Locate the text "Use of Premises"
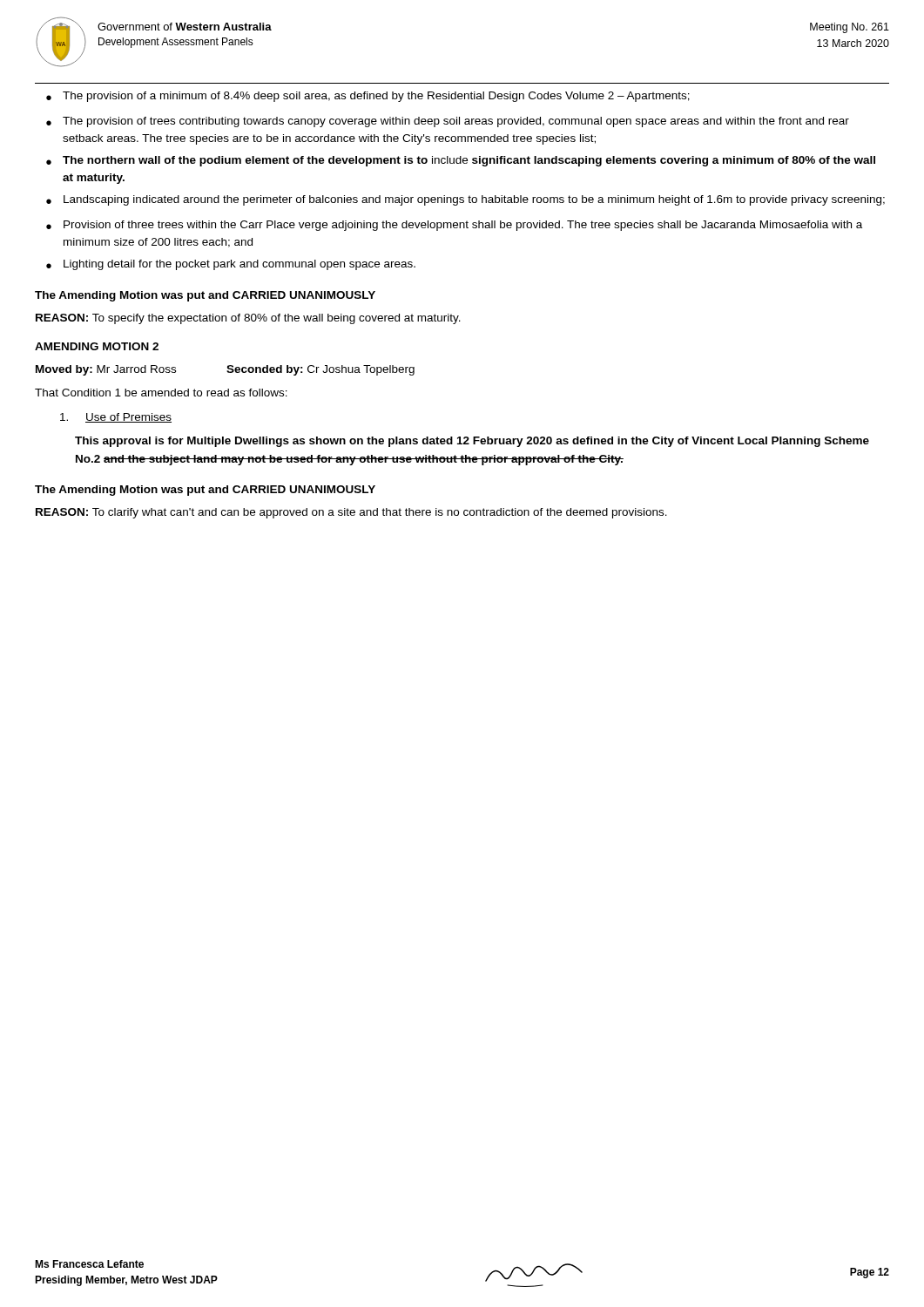Viewport: 924px width, 1307px height. coord(116,418)
